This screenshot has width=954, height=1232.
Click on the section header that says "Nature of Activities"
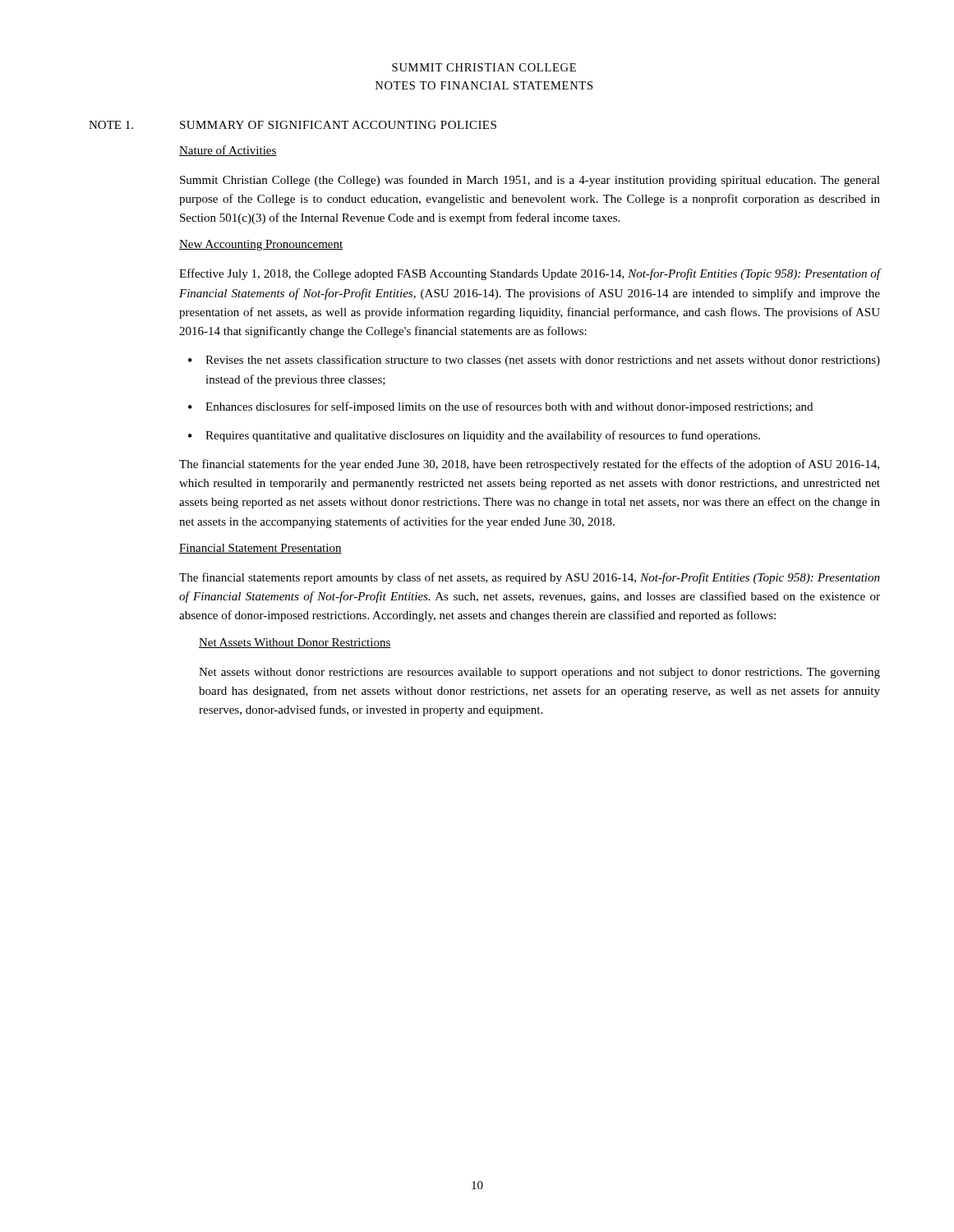click(x=228, y=150)
